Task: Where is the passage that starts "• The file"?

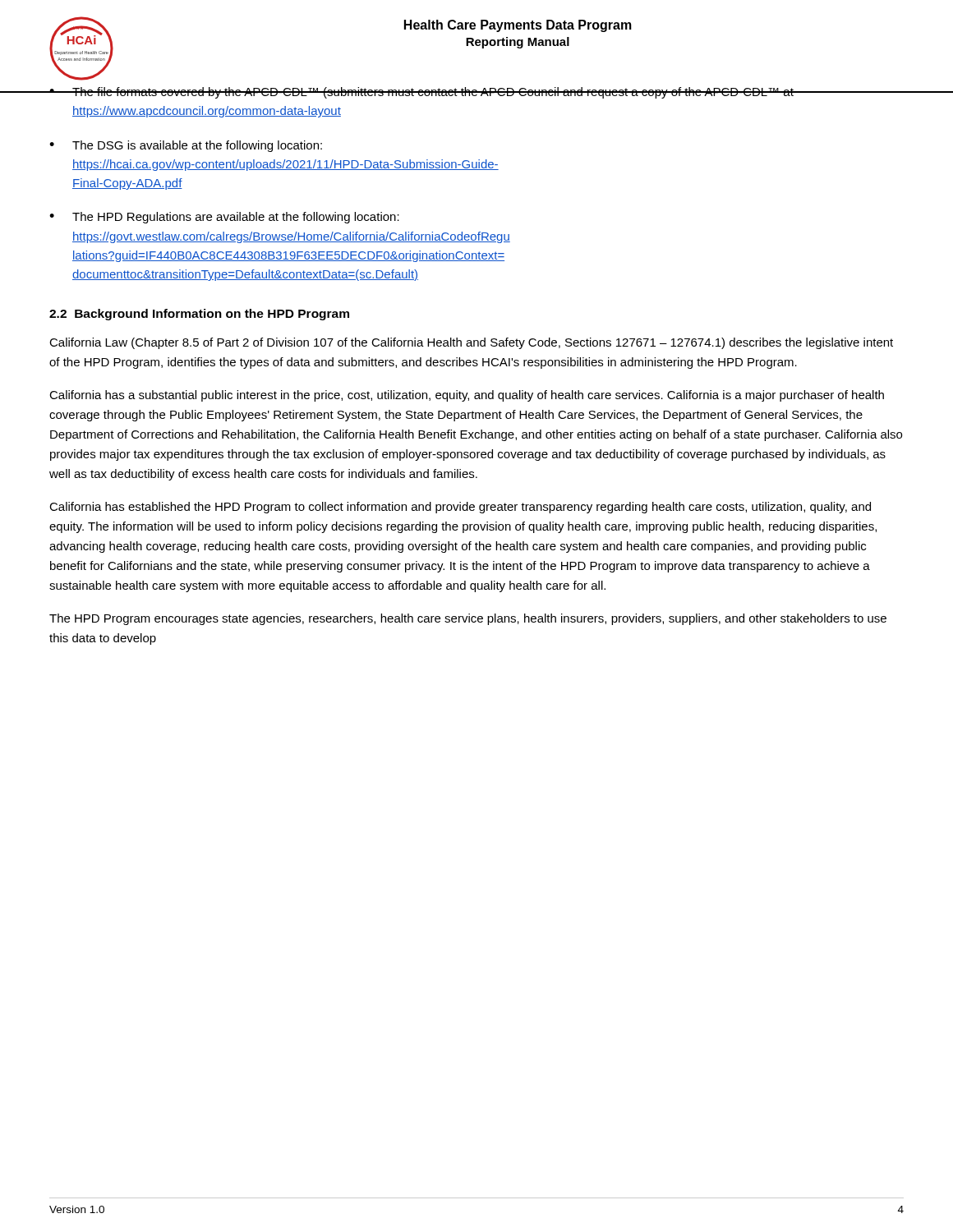Action: click(x=476, y=101)
